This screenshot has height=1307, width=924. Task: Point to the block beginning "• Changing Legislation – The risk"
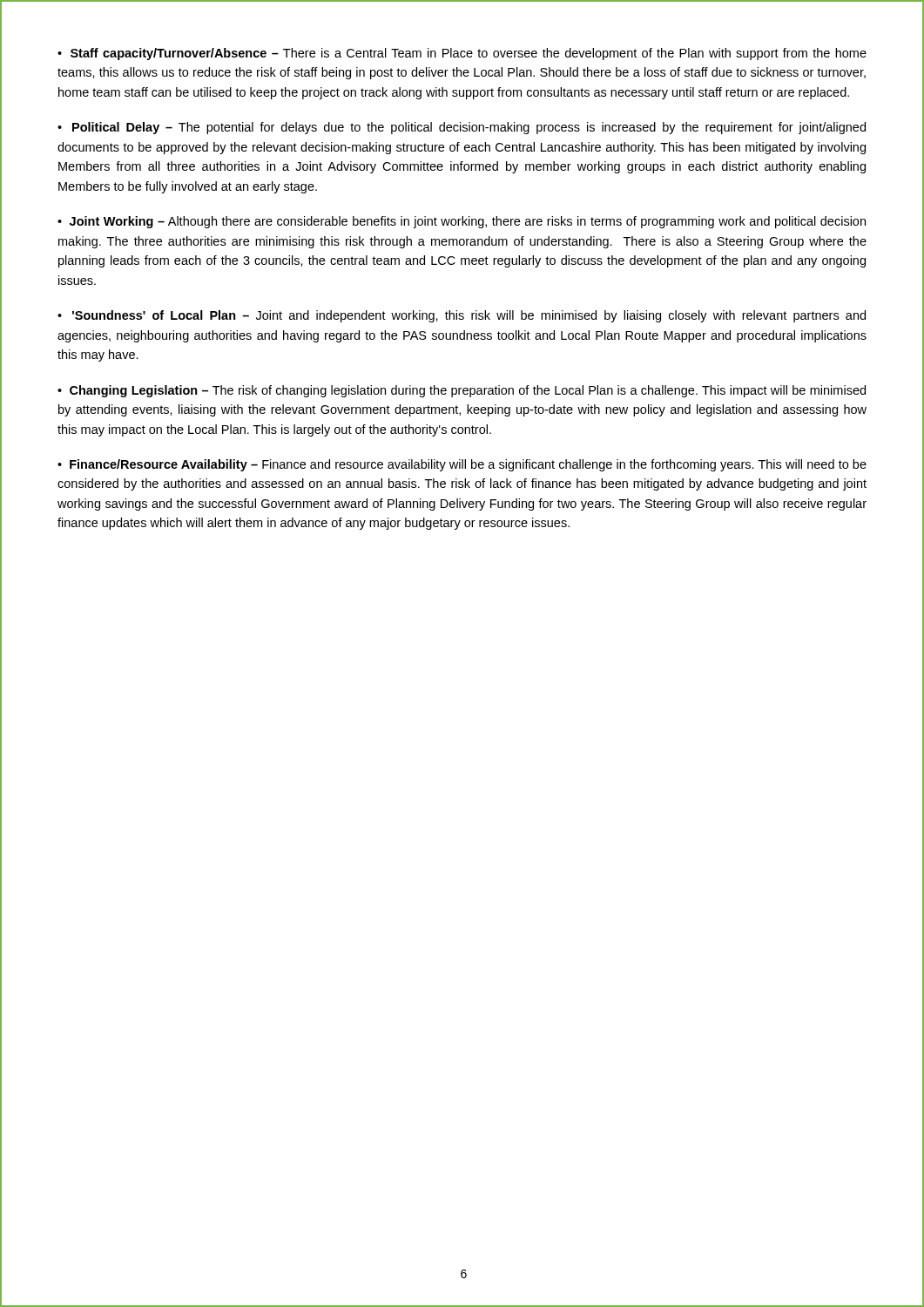[x=462, y=410]
